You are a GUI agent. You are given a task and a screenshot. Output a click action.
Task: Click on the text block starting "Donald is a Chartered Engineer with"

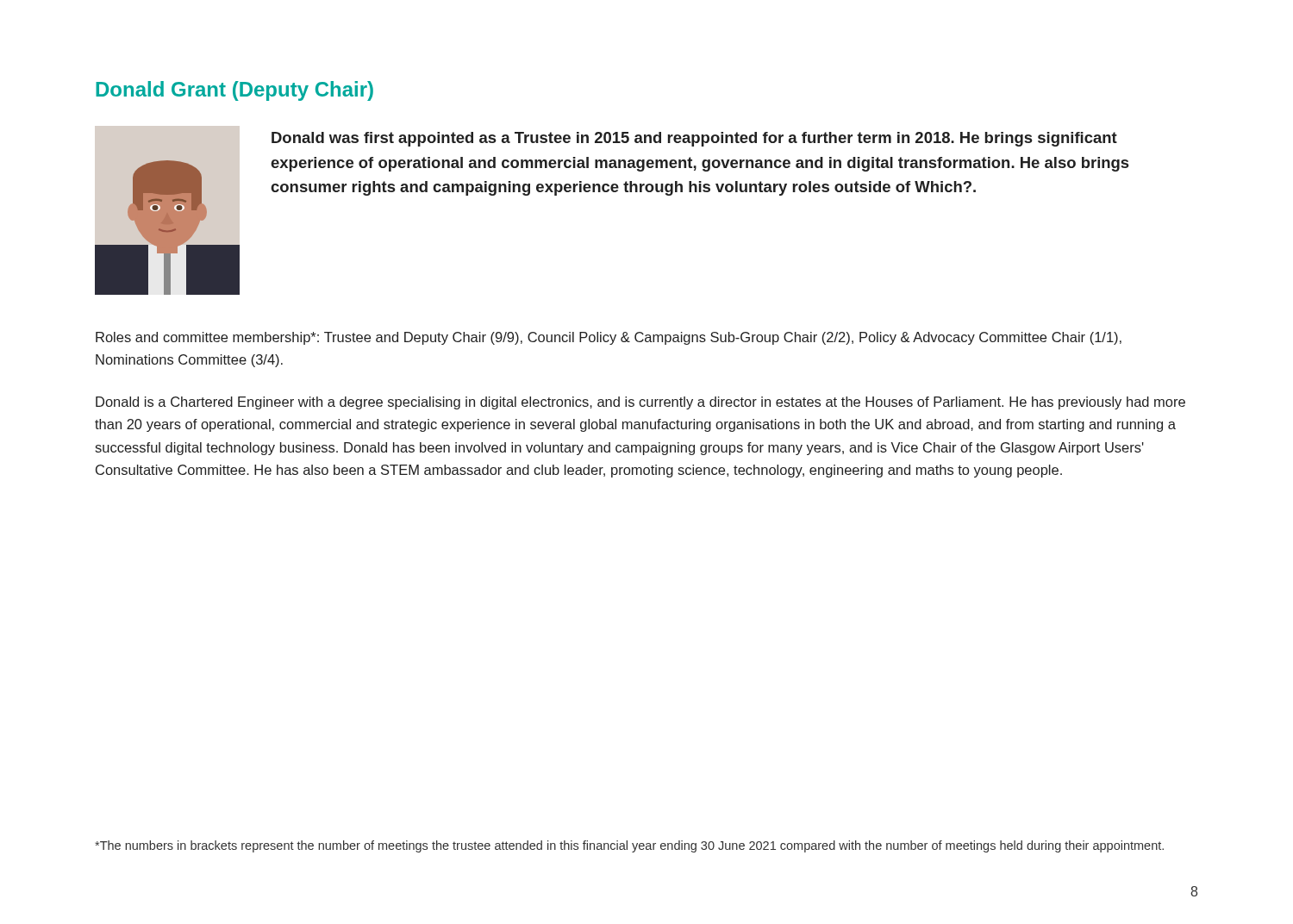pyautogui.click(x=640, y=436)
